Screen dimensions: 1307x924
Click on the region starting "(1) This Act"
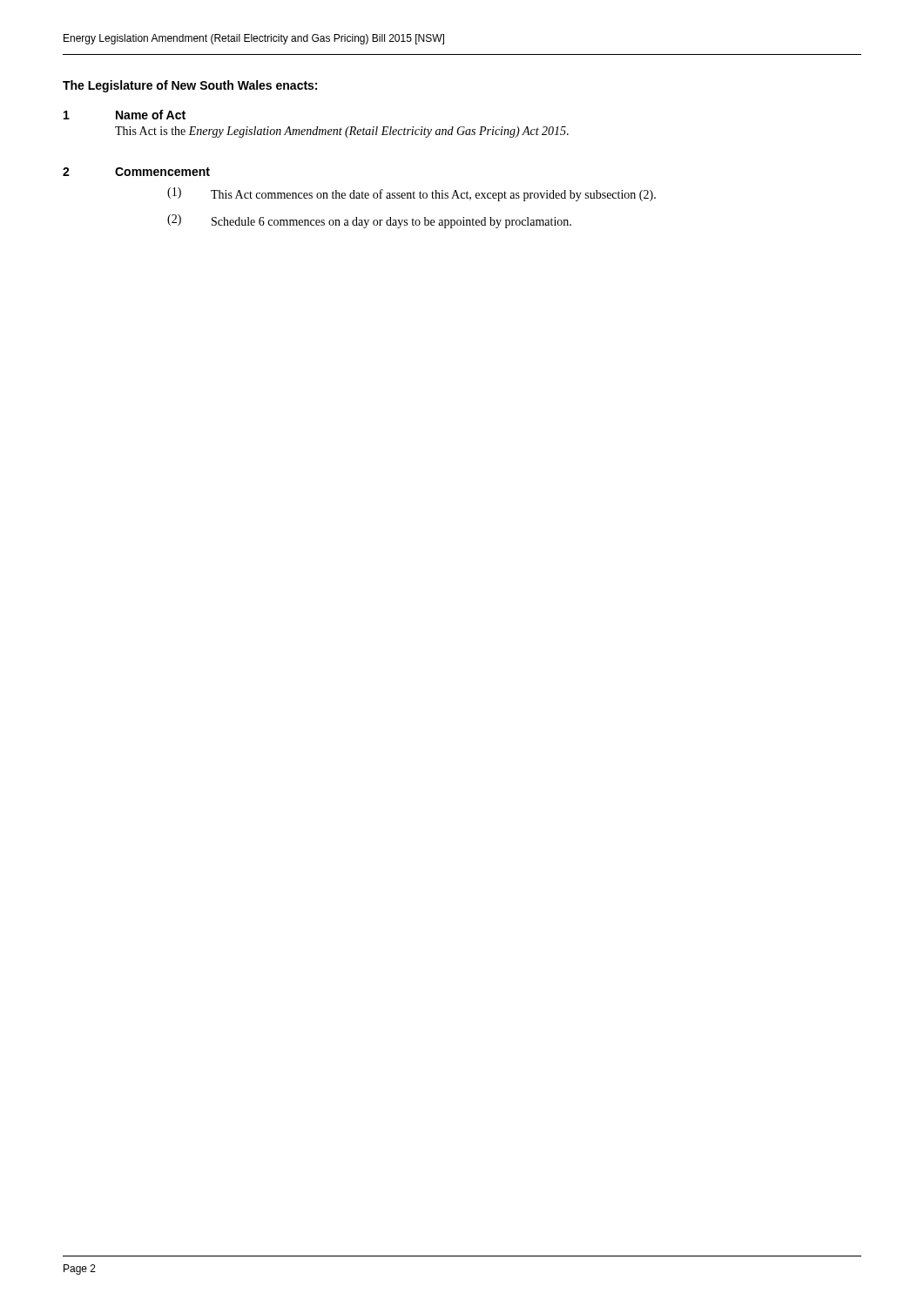pyautogui.click(x=514, y=195)
